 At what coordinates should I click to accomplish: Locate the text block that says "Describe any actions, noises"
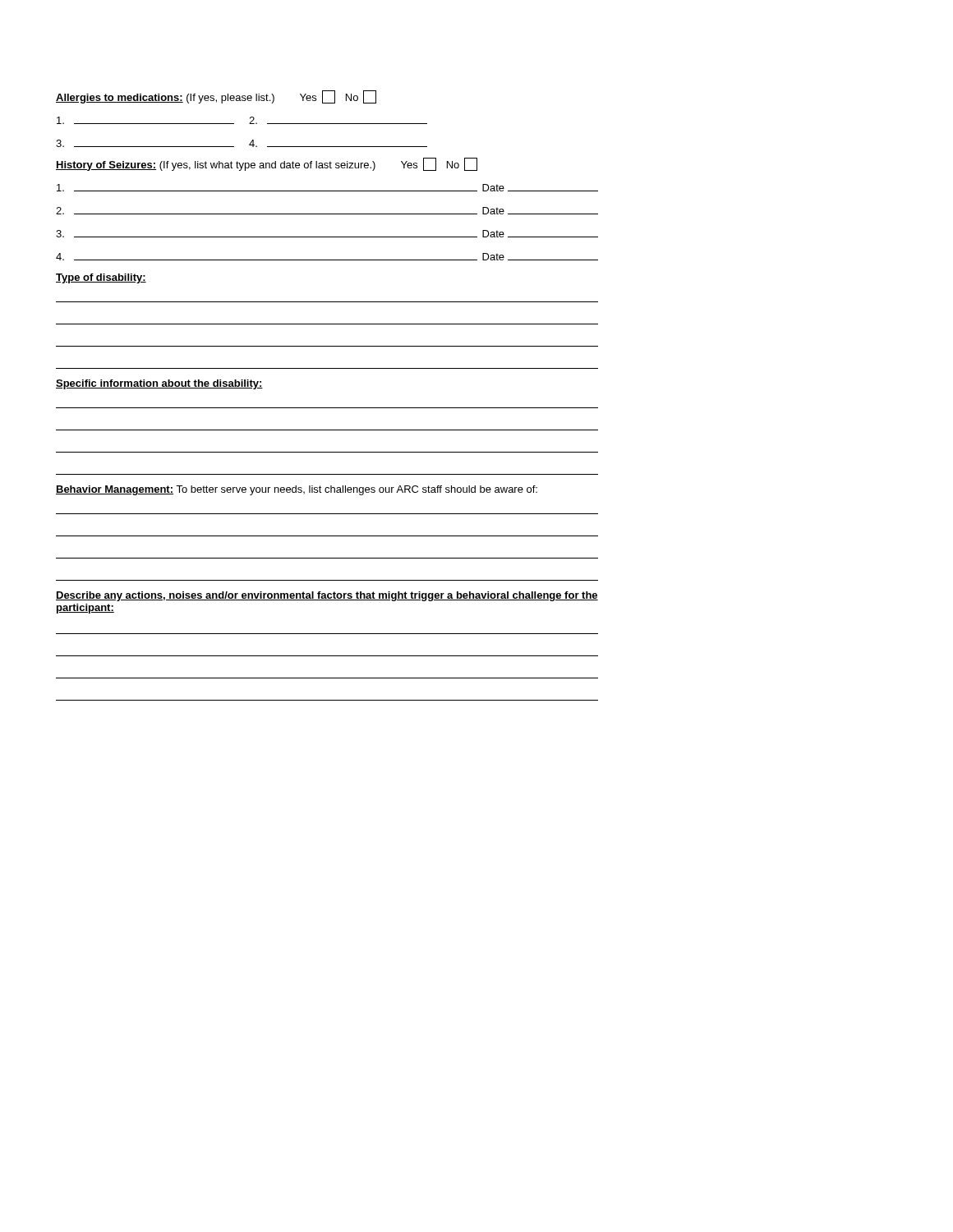[x=327, y=601]
